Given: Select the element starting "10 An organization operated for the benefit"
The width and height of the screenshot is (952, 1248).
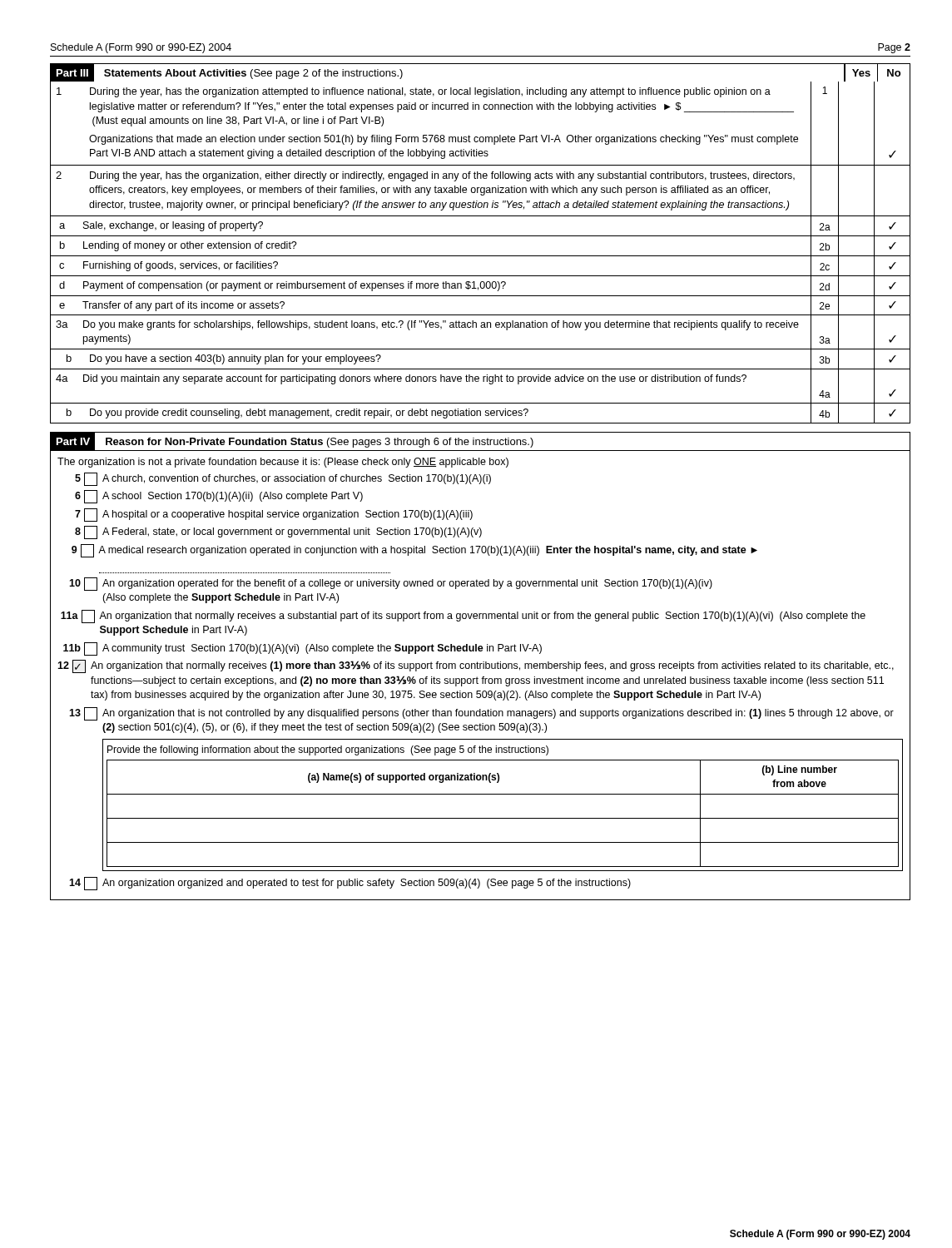Looking at the screenshot, I should (385, 591).
